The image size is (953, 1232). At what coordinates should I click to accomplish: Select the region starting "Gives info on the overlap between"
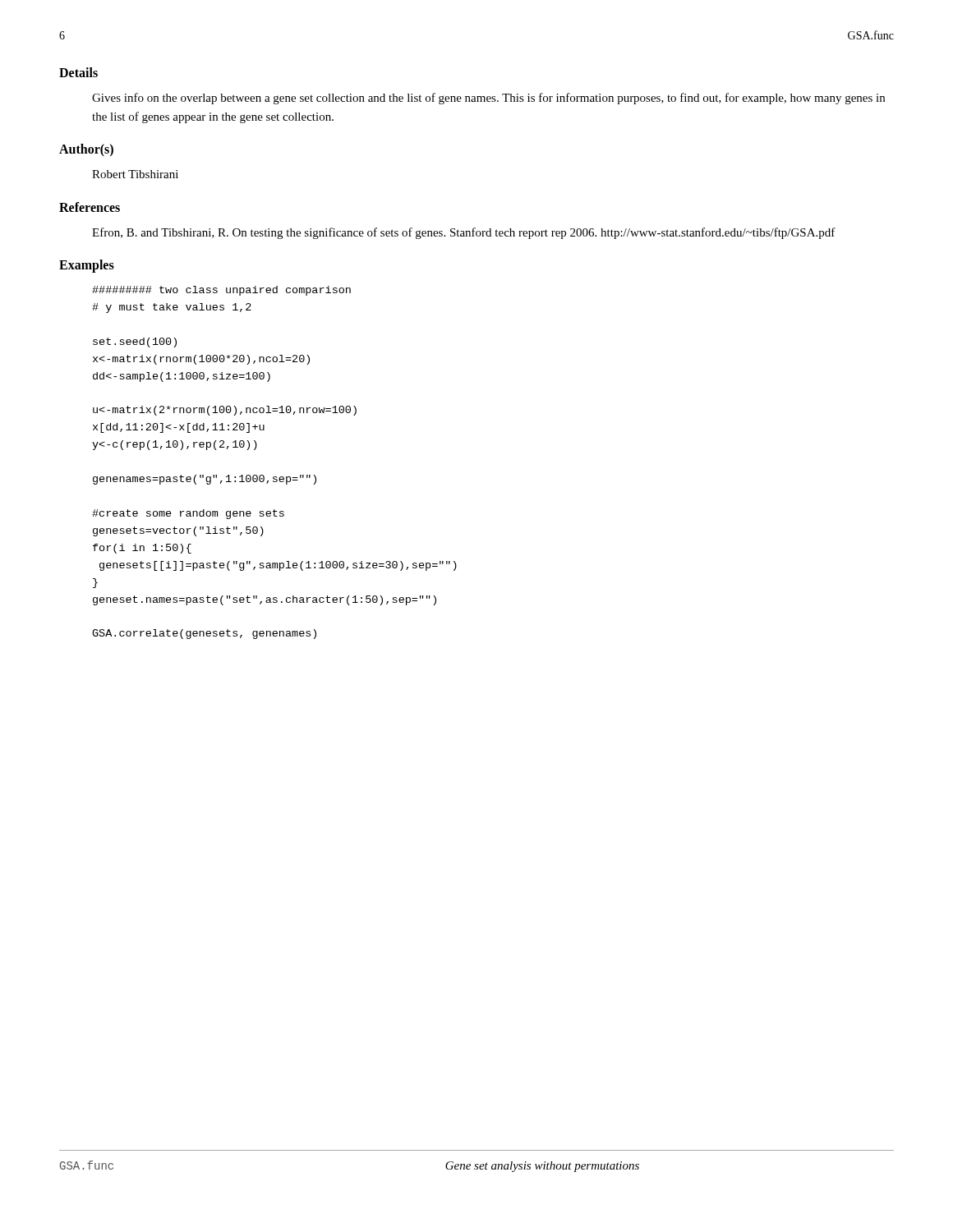tap(489, 107)
